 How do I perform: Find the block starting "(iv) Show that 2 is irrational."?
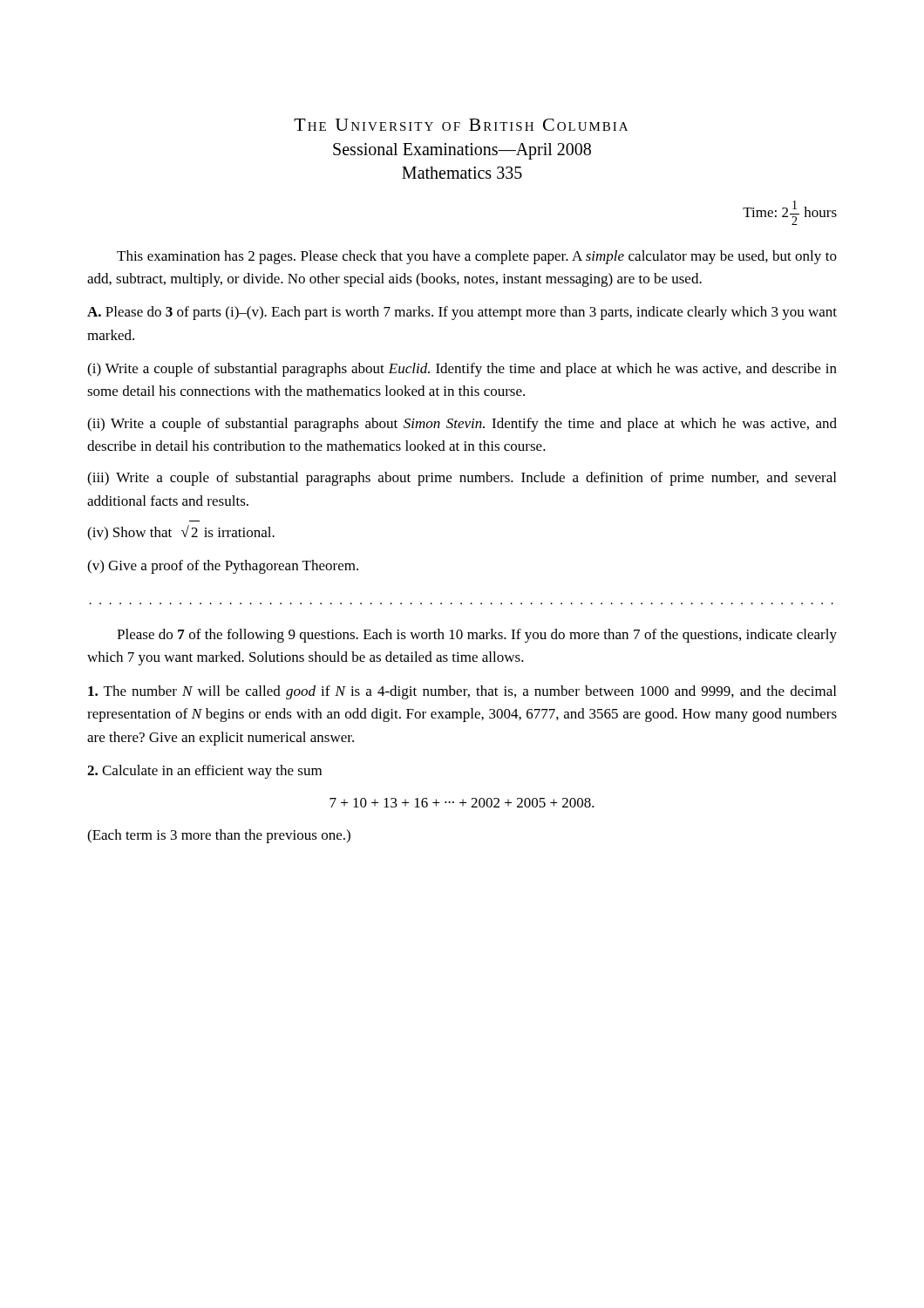tap(181, 533)
